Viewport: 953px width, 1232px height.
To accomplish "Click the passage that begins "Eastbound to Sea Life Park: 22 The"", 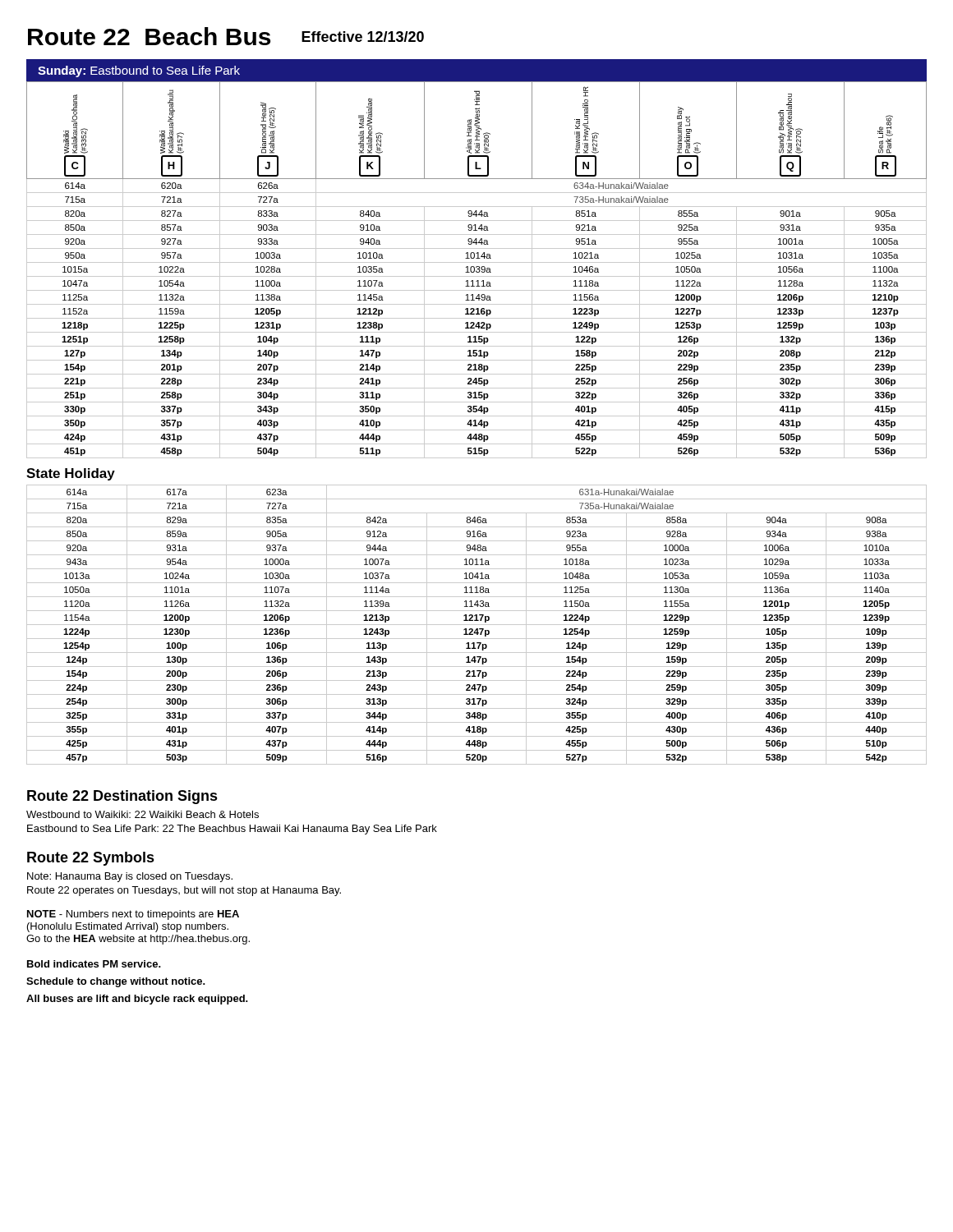I will tap(232, 828).
